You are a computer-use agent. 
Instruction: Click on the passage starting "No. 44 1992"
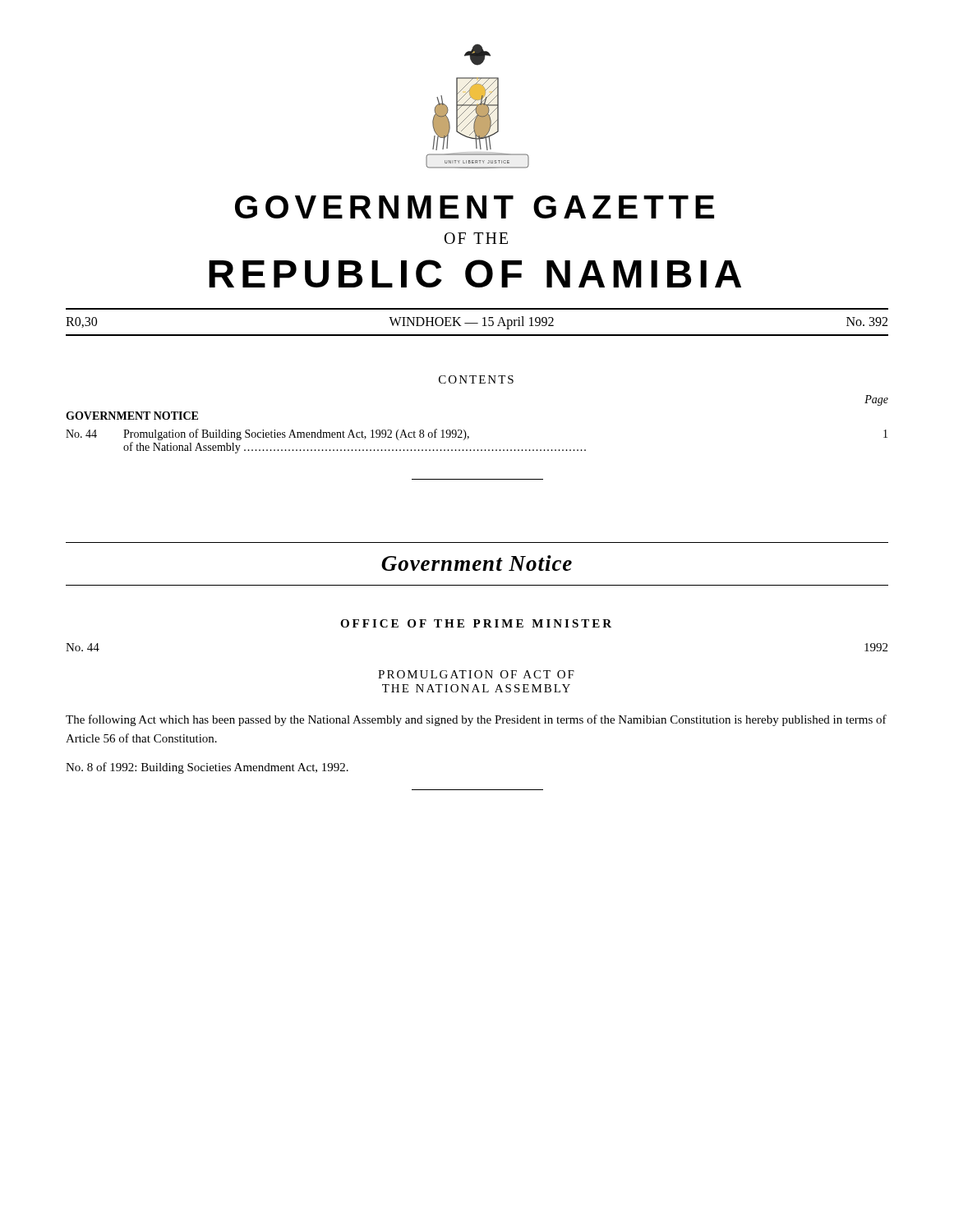[x=73, y=647]
